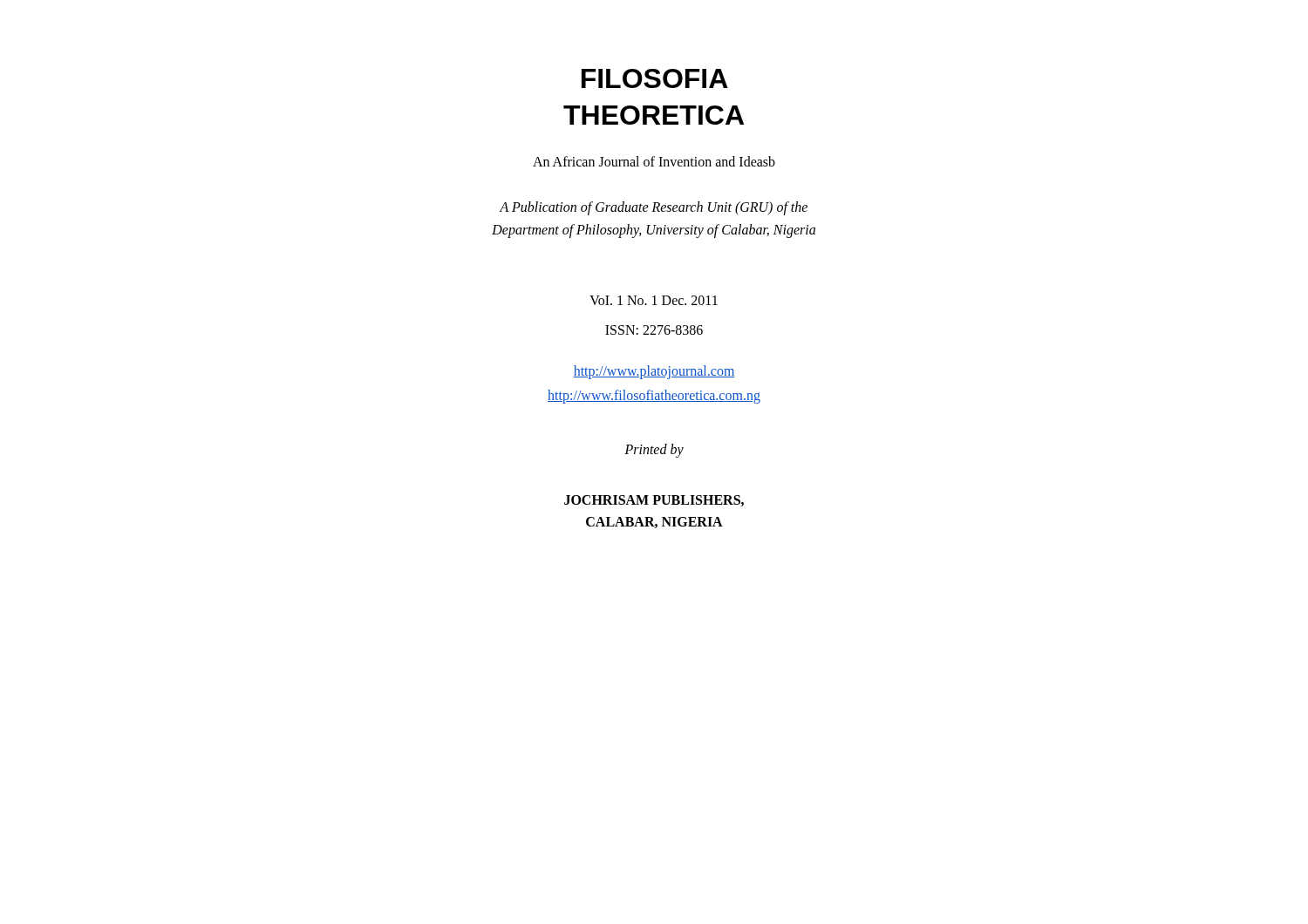1308x924 pixels.
Task: Locate the text "ISSN: 2276-8386"
Action: [x=654, y=330]
